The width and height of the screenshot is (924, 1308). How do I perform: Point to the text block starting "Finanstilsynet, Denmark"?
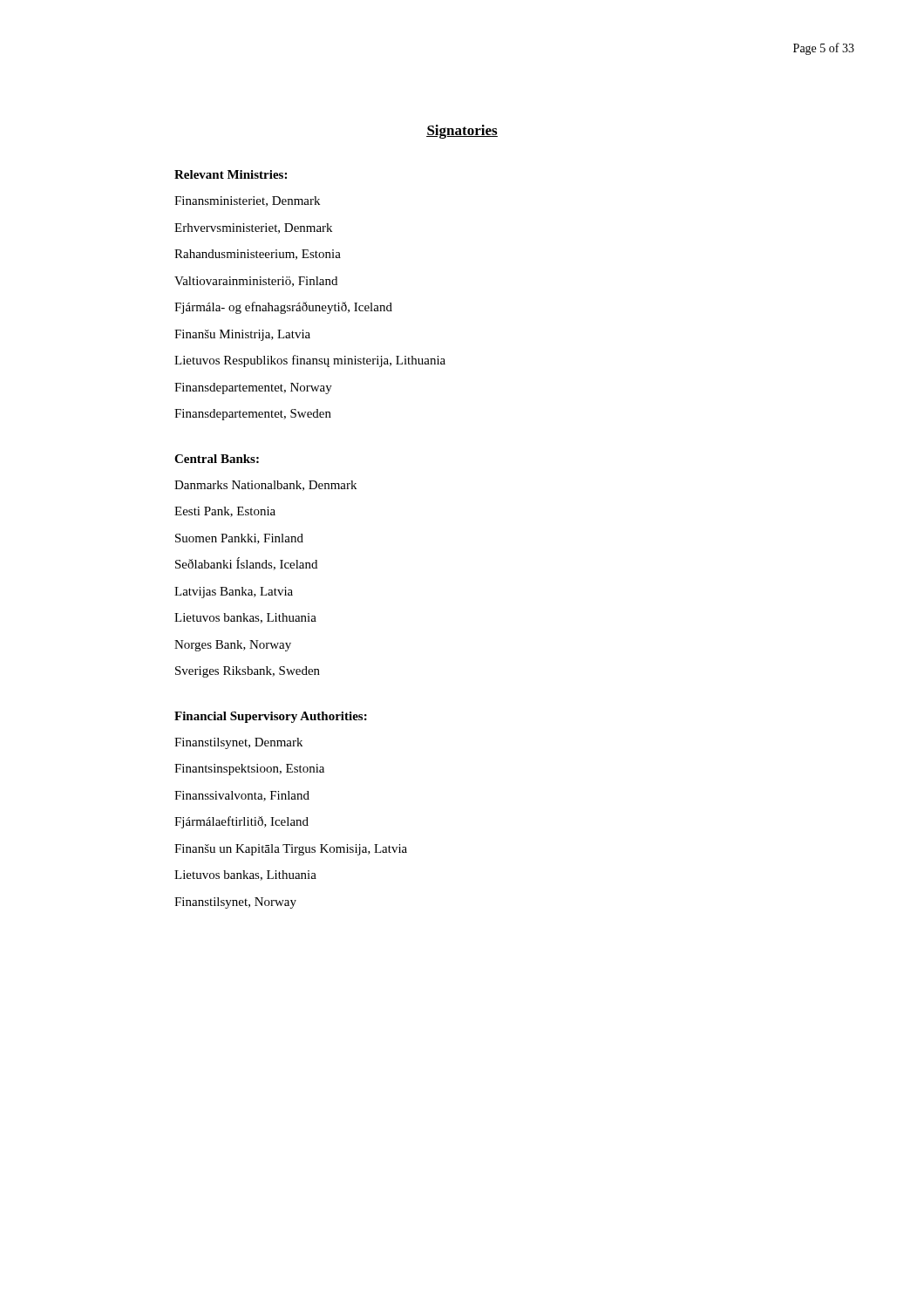pyautogui.click(x=239, y=742)
